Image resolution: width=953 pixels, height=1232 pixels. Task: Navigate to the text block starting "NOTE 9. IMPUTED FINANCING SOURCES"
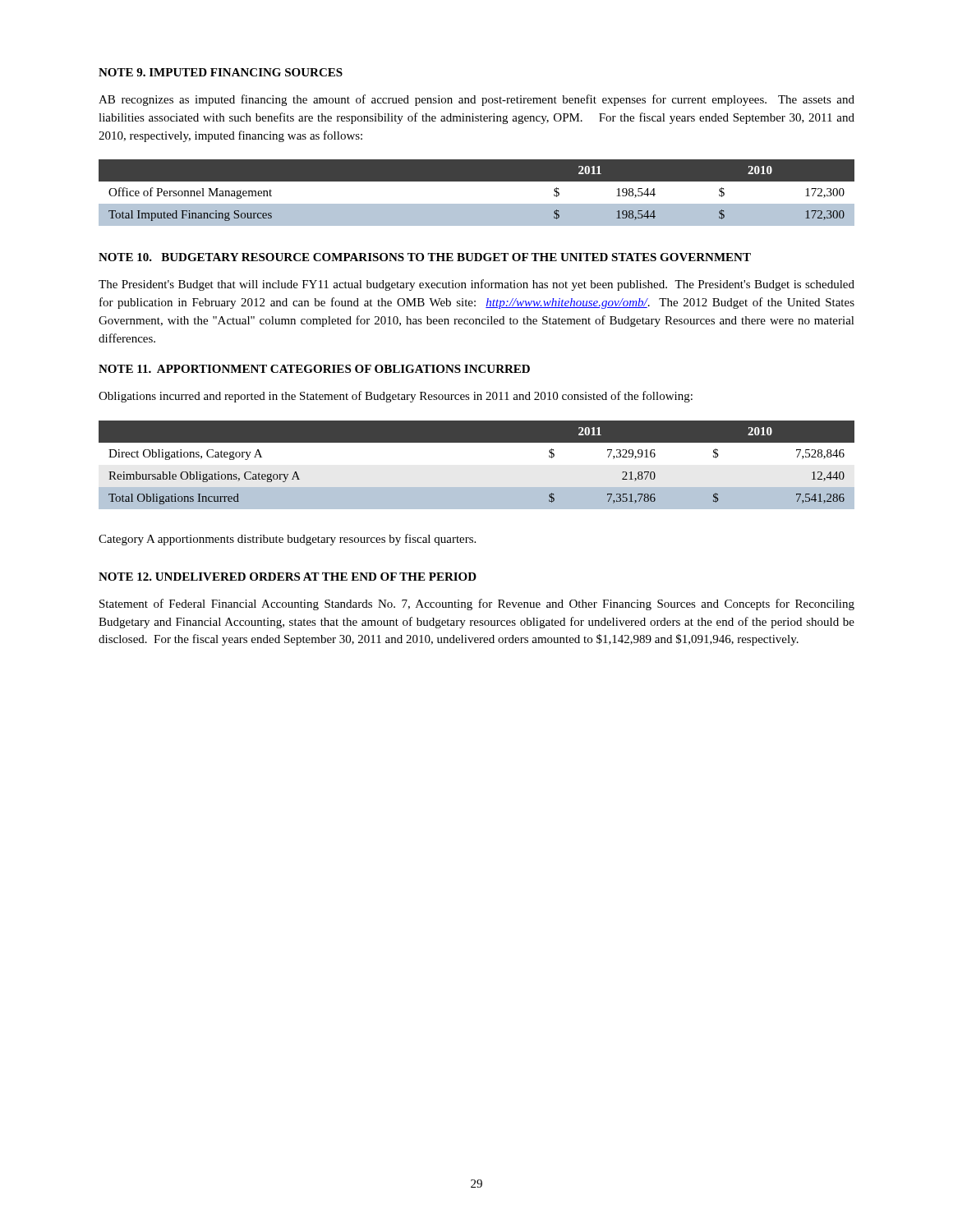(221, 72)
